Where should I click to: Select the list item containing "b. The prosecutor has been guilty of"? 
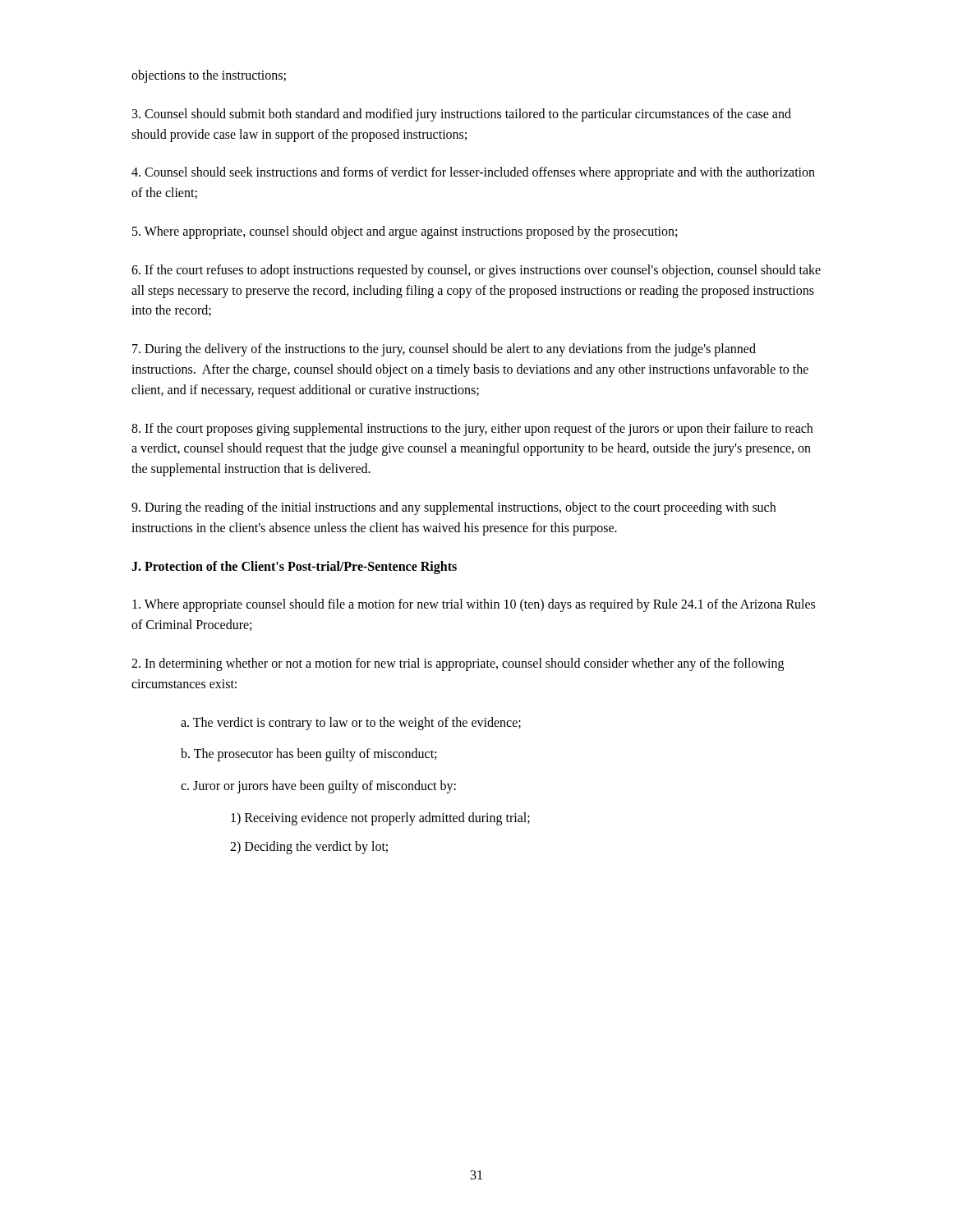(x=309, y=754)
